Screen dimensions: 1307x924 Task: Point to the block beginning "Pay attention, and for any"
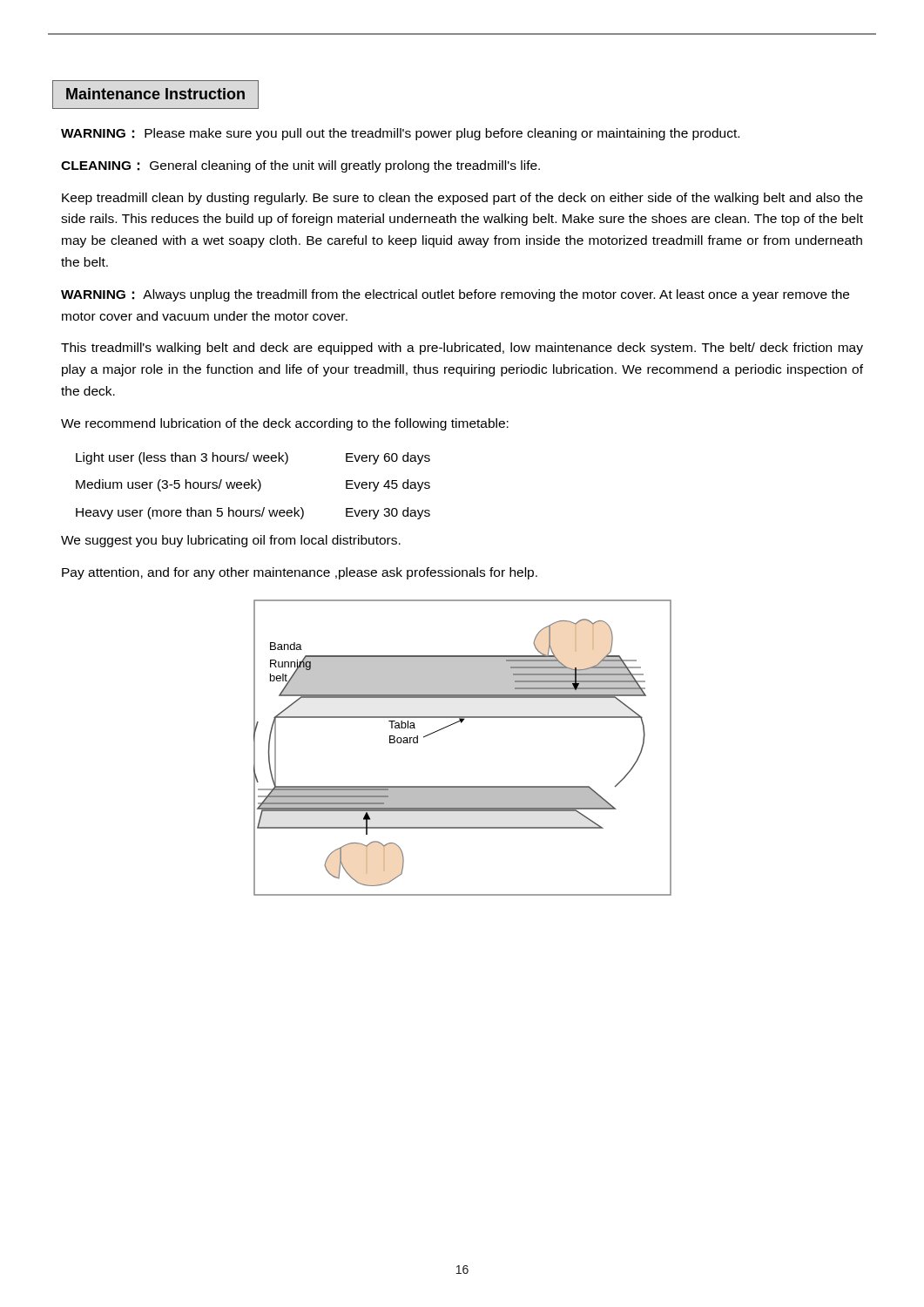(x=300, y=572)
